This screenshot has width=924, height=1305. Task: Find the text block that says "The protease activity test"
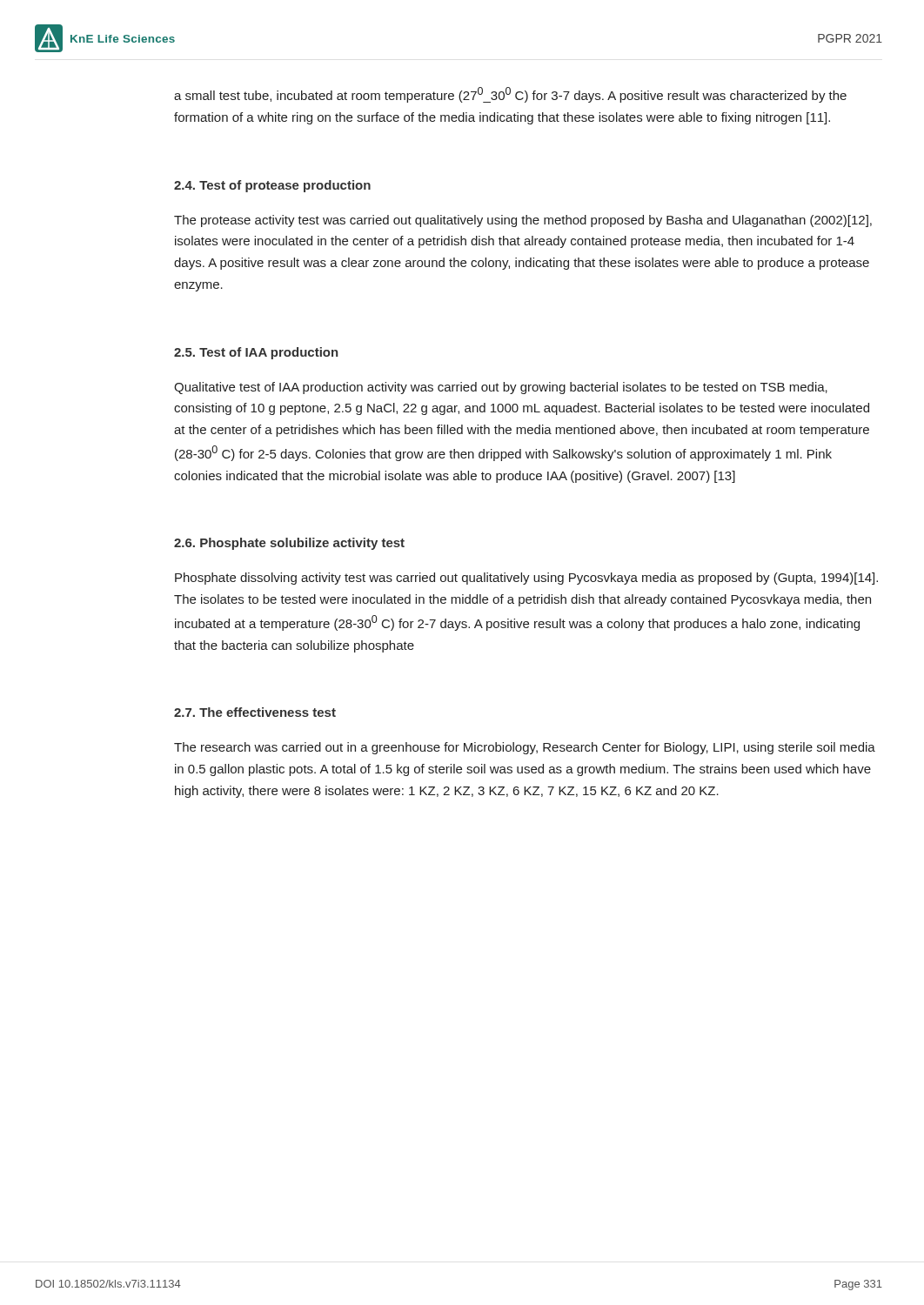(523, 252)
